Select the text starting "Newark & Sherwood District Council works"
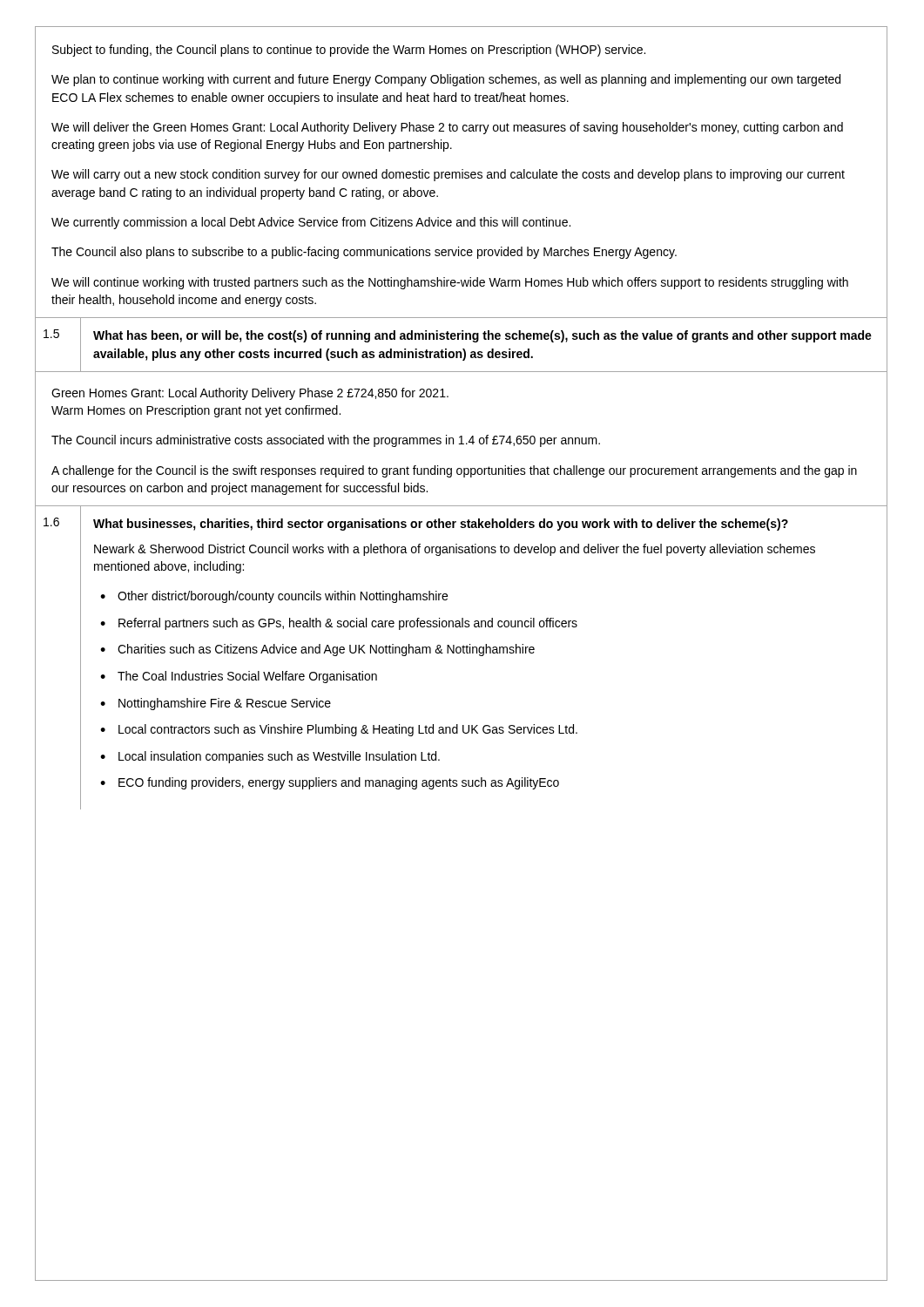Screen dimensions: 1307x924 [454, 557]
